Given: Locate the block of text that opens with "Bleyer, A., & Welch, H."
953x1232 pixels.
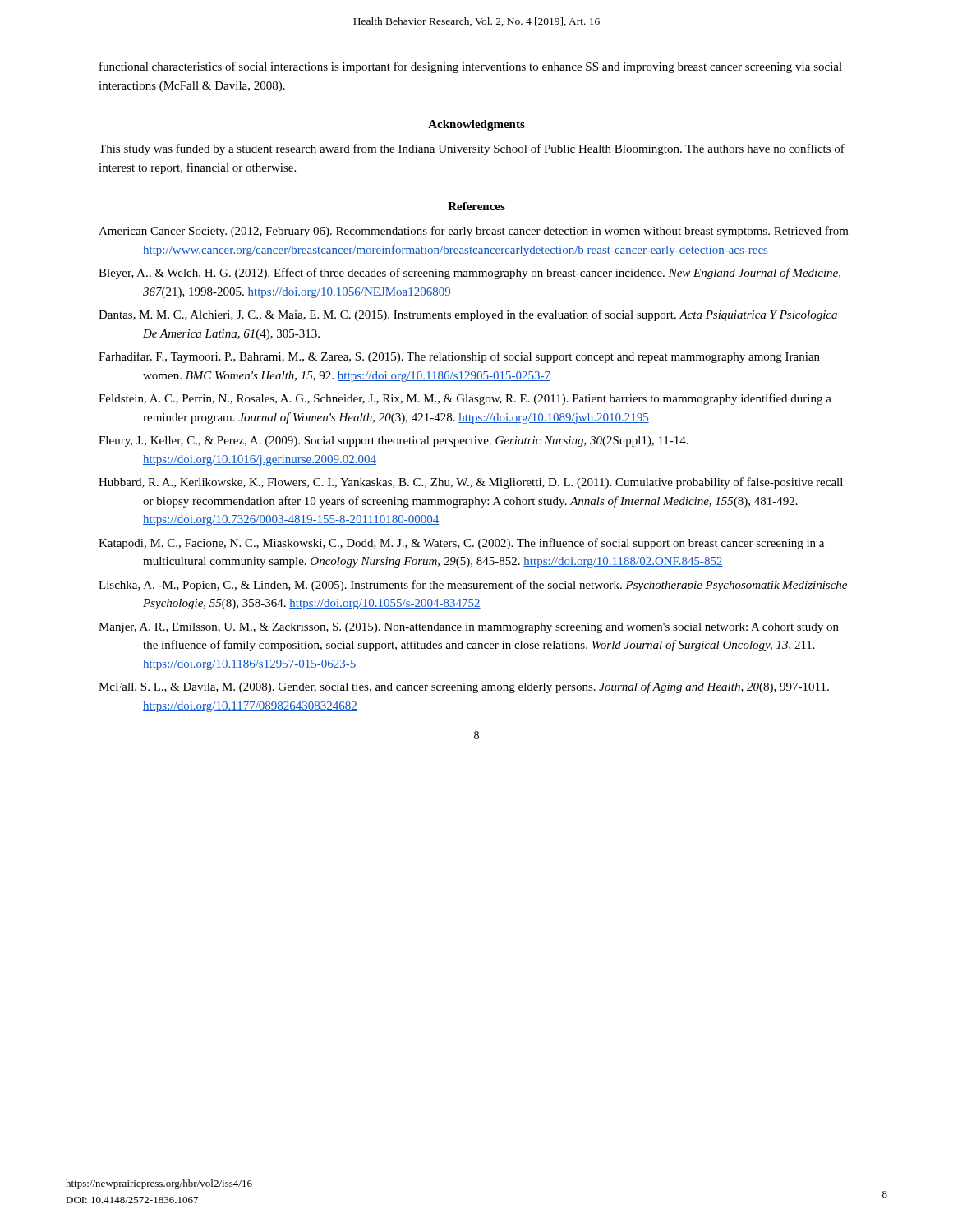Looking at the screenshot, I should pos(470,282).
